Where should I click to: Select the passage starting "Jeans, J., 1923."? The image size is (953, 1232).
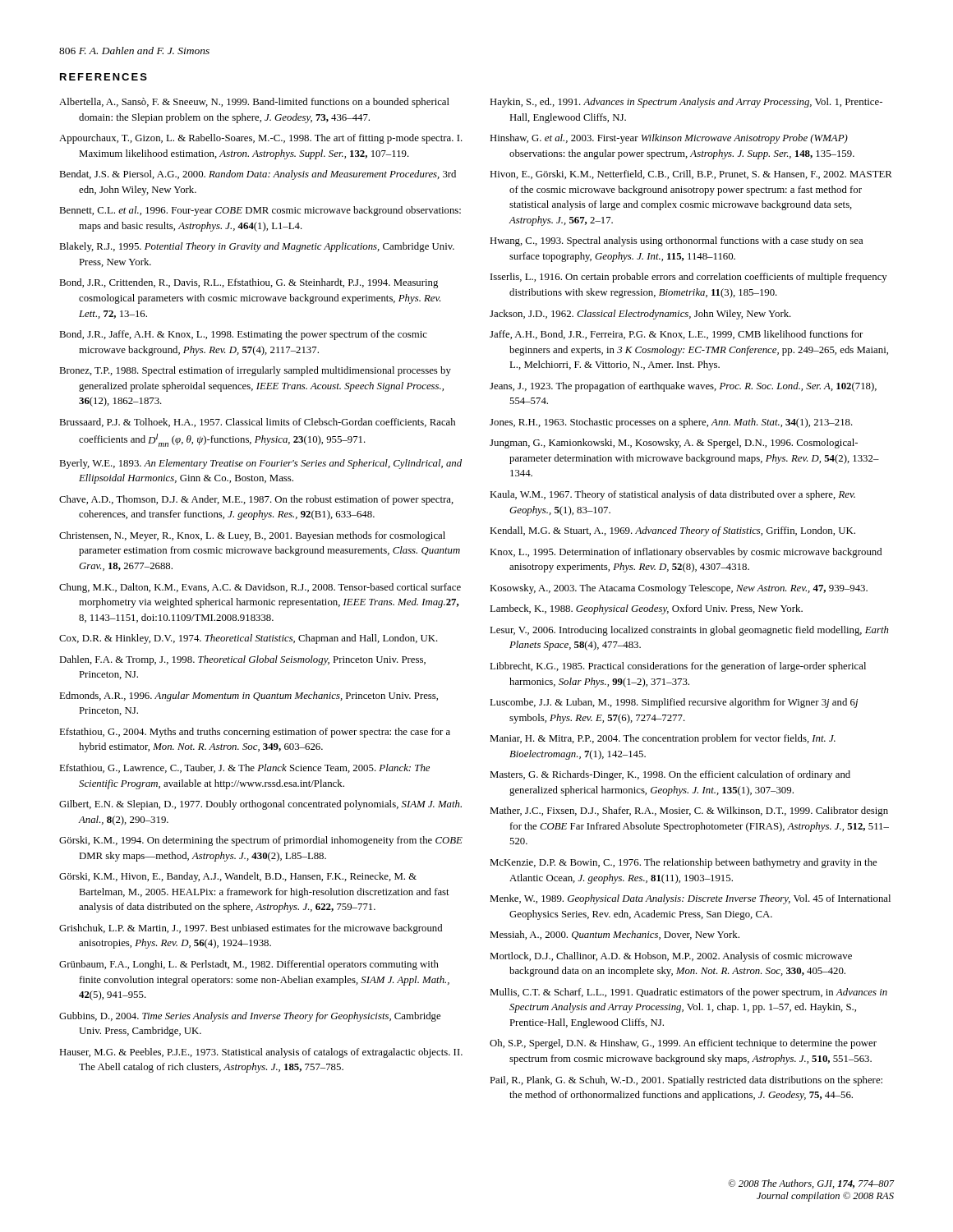[x=683, y=393]
